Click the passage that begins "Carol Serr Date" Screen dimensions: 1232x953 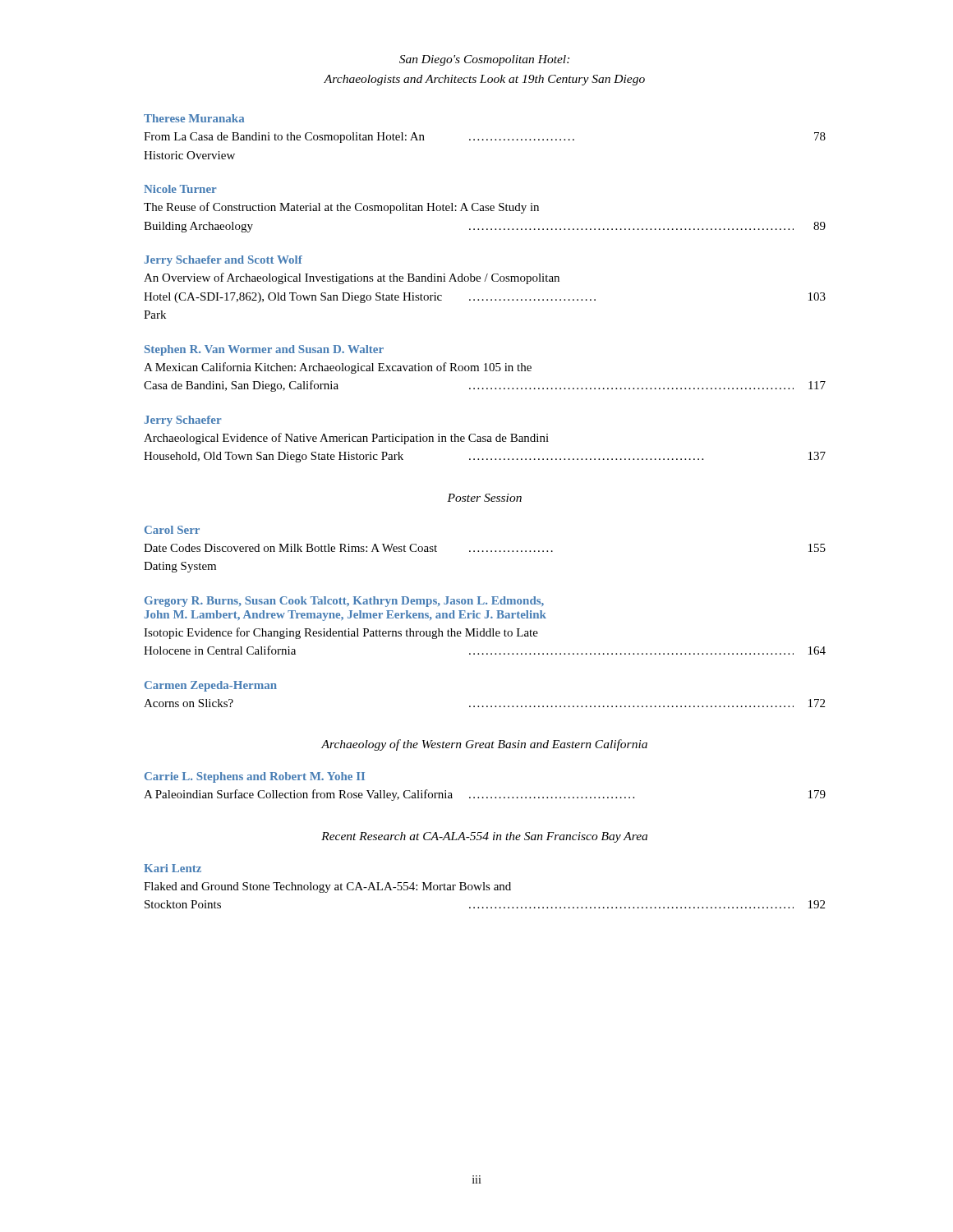(485, 549)
